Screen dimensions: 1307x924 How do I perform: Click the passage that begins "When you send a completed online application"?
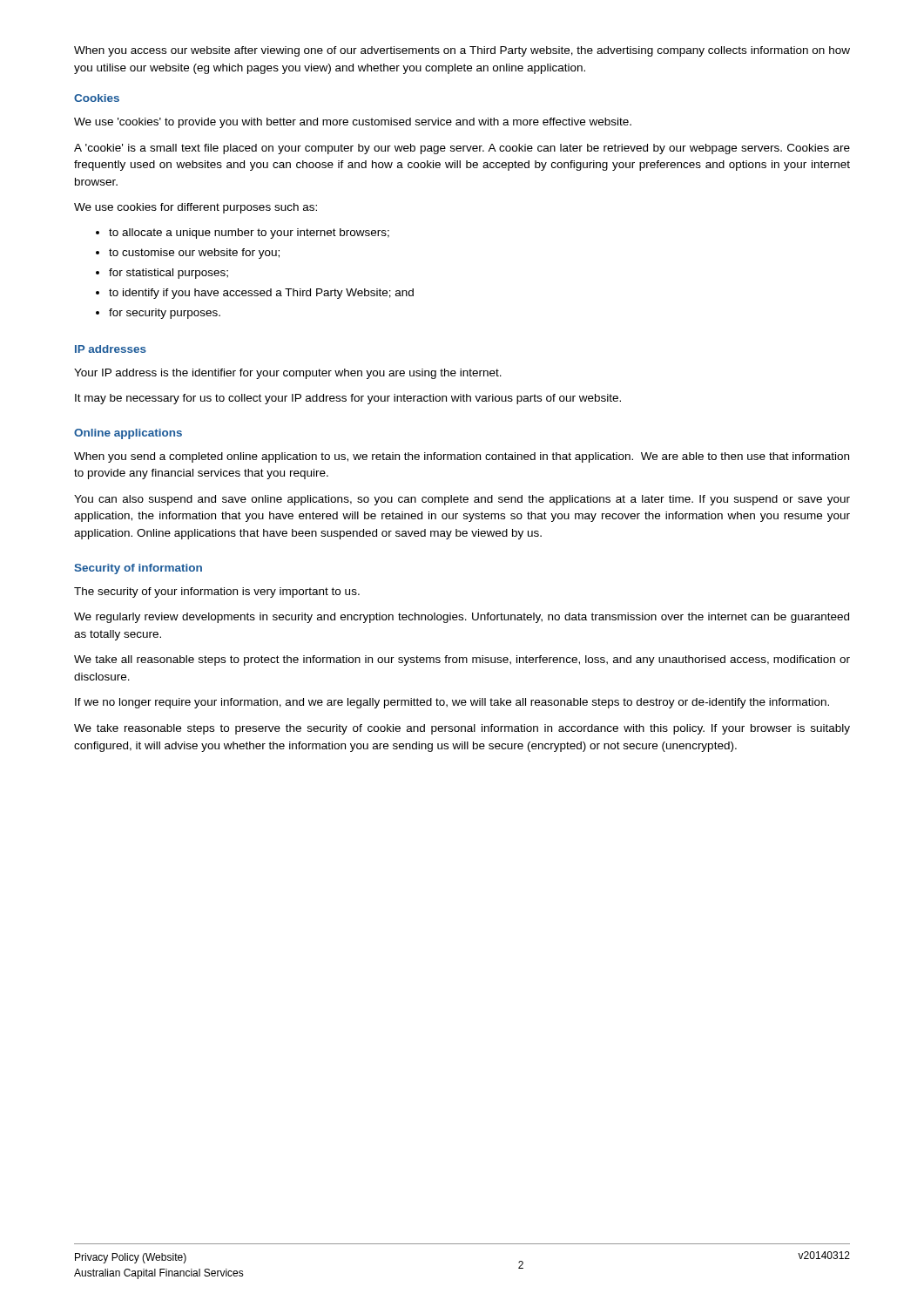point(462,464)
